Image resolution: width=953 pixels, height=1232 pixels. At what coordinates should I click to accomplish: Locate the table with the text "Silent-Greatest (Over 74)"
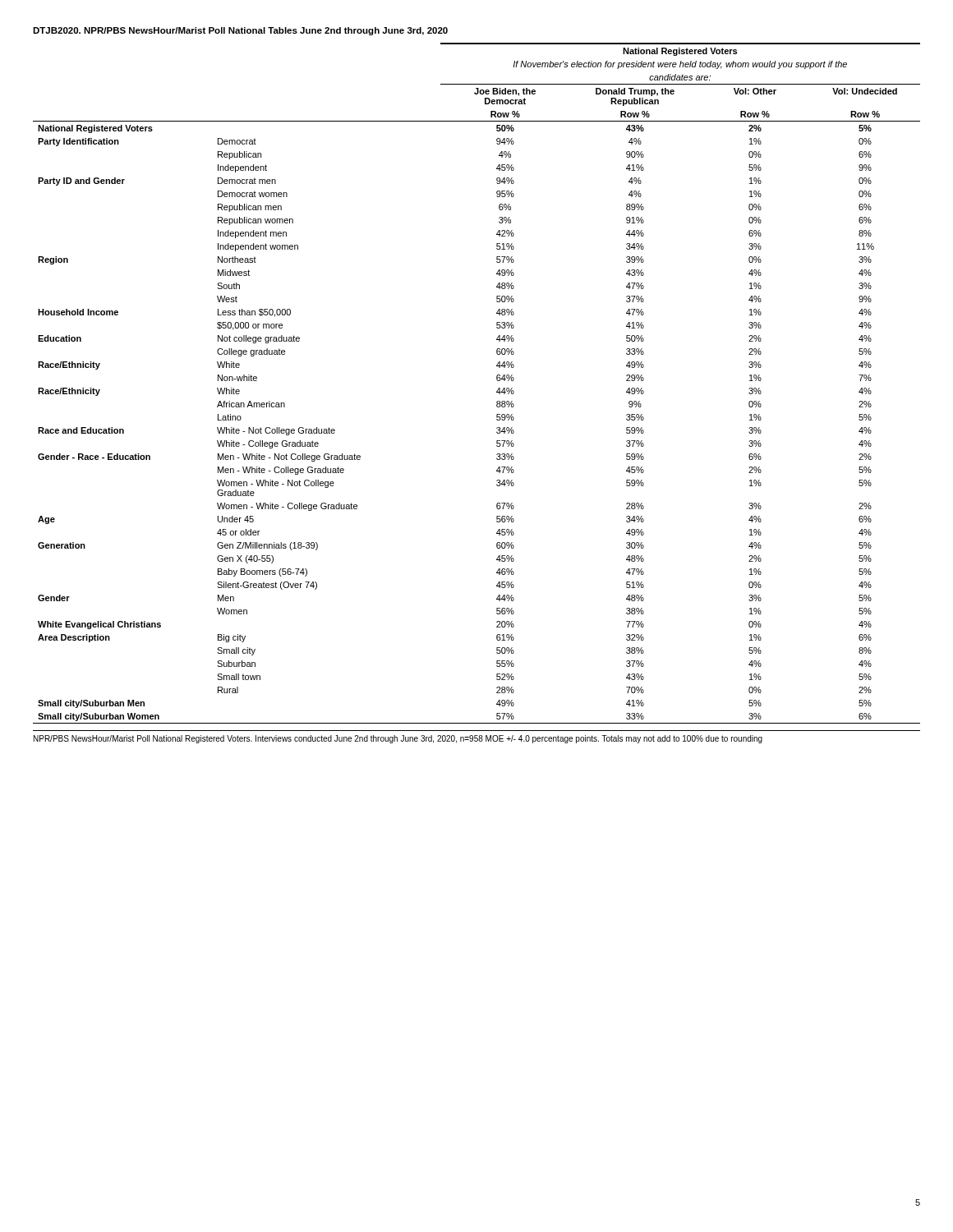click(x=476, y=383)
